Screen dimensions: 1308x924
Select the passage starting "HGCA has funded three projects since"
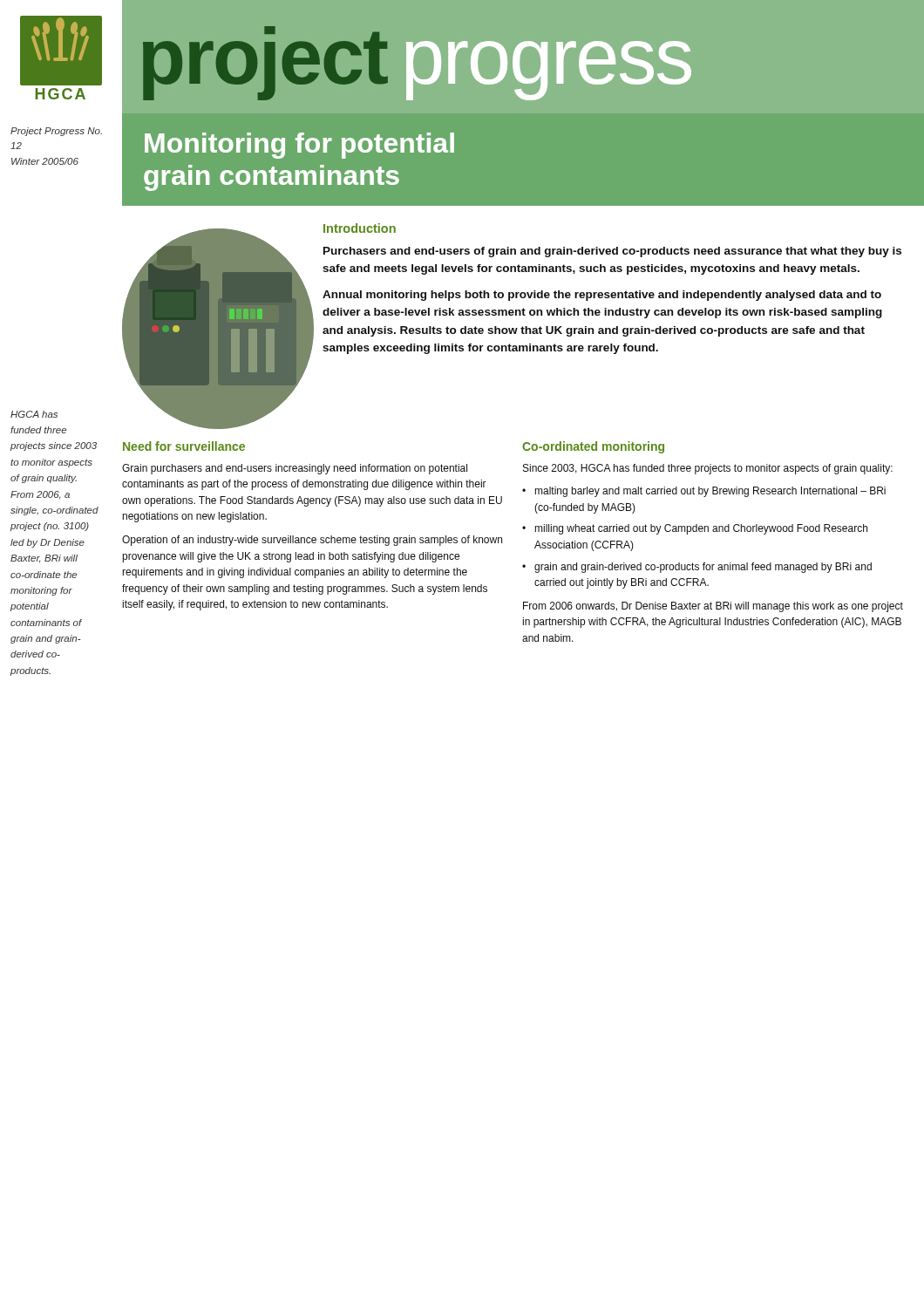tap(54, 542)
